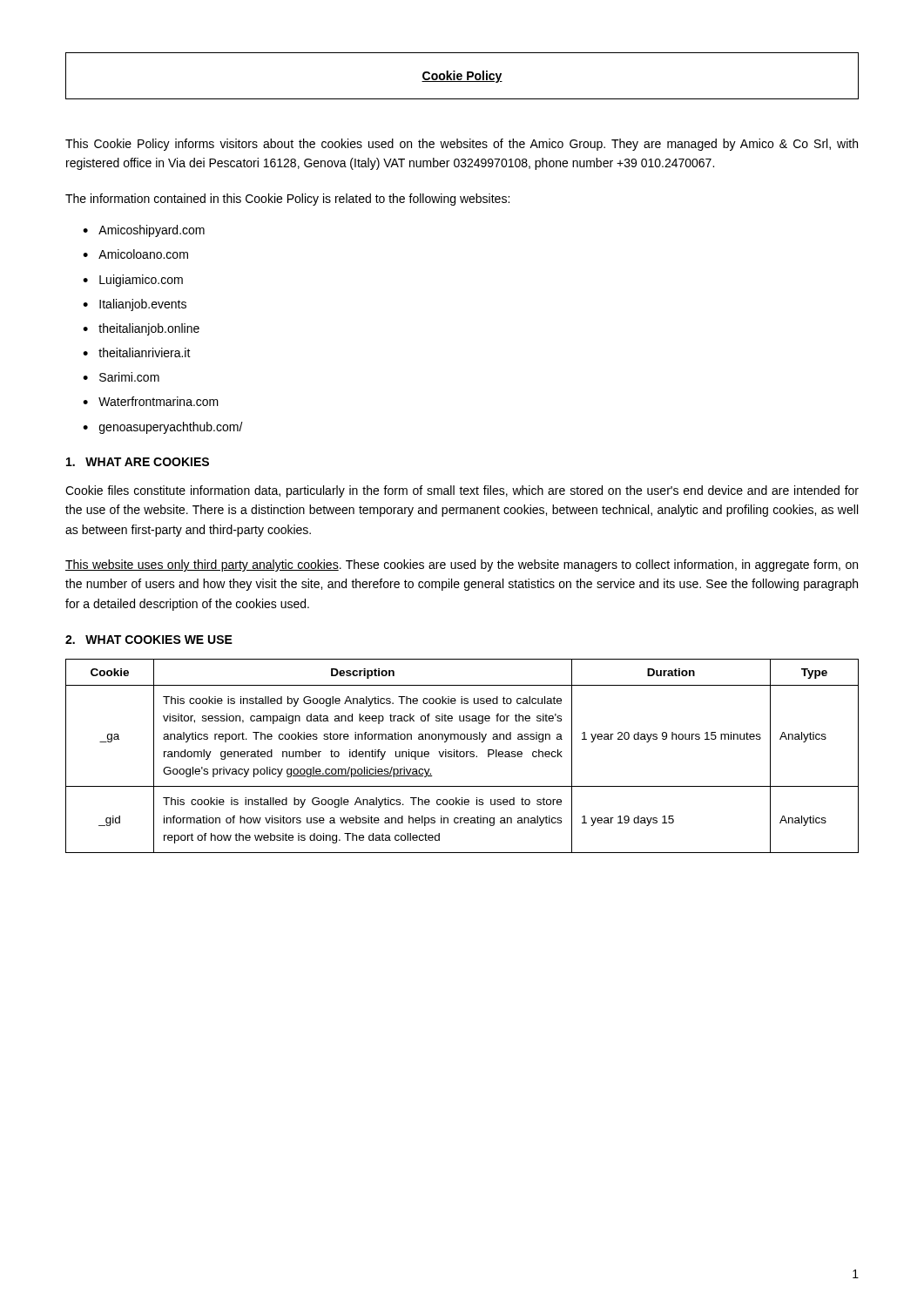Click the passage that begins "This Cookie Policy"

click(462, 154)
